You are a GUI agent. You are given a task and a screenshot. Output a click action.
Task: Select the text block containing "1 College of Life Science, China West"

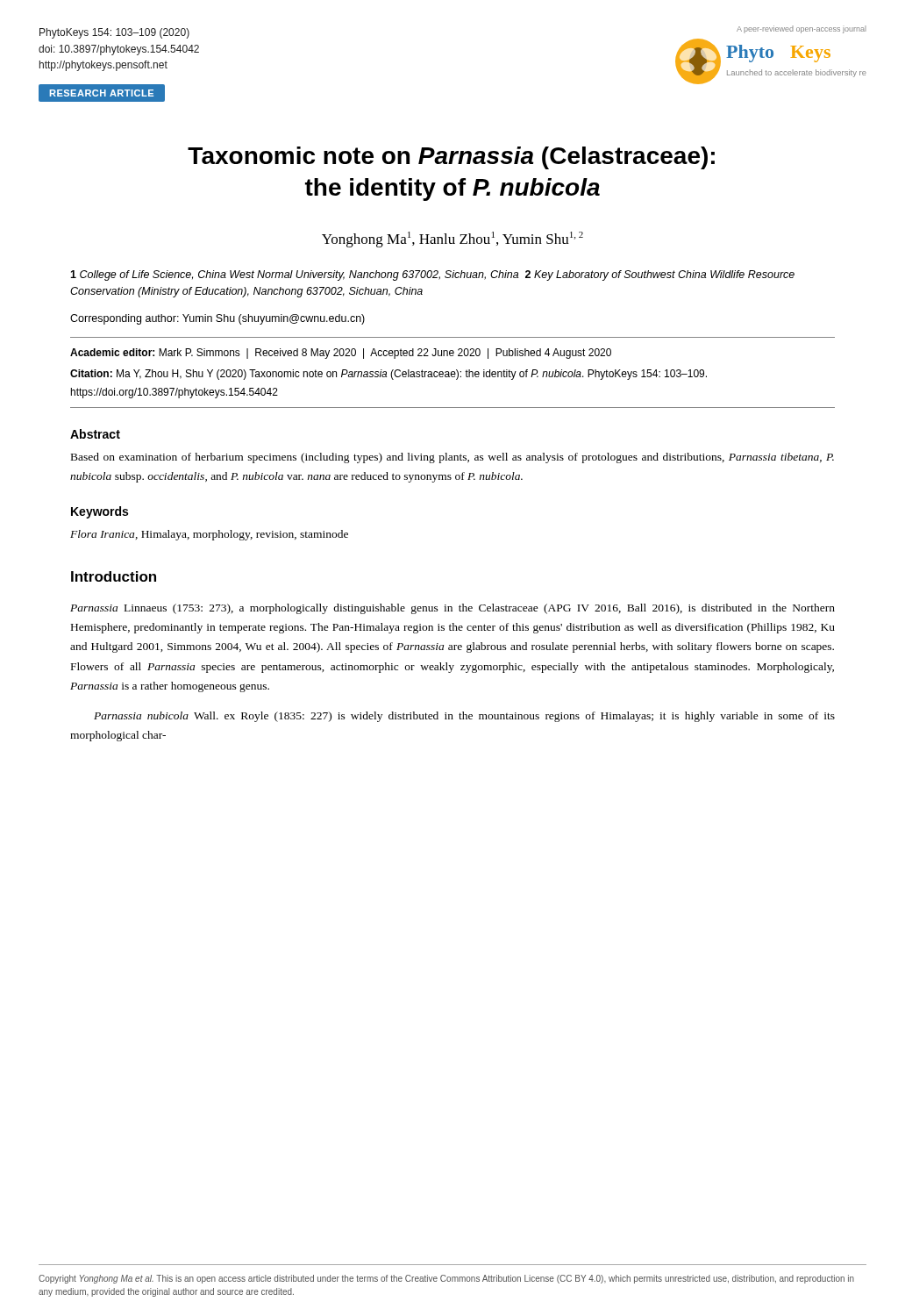click(x=432, y=283)
